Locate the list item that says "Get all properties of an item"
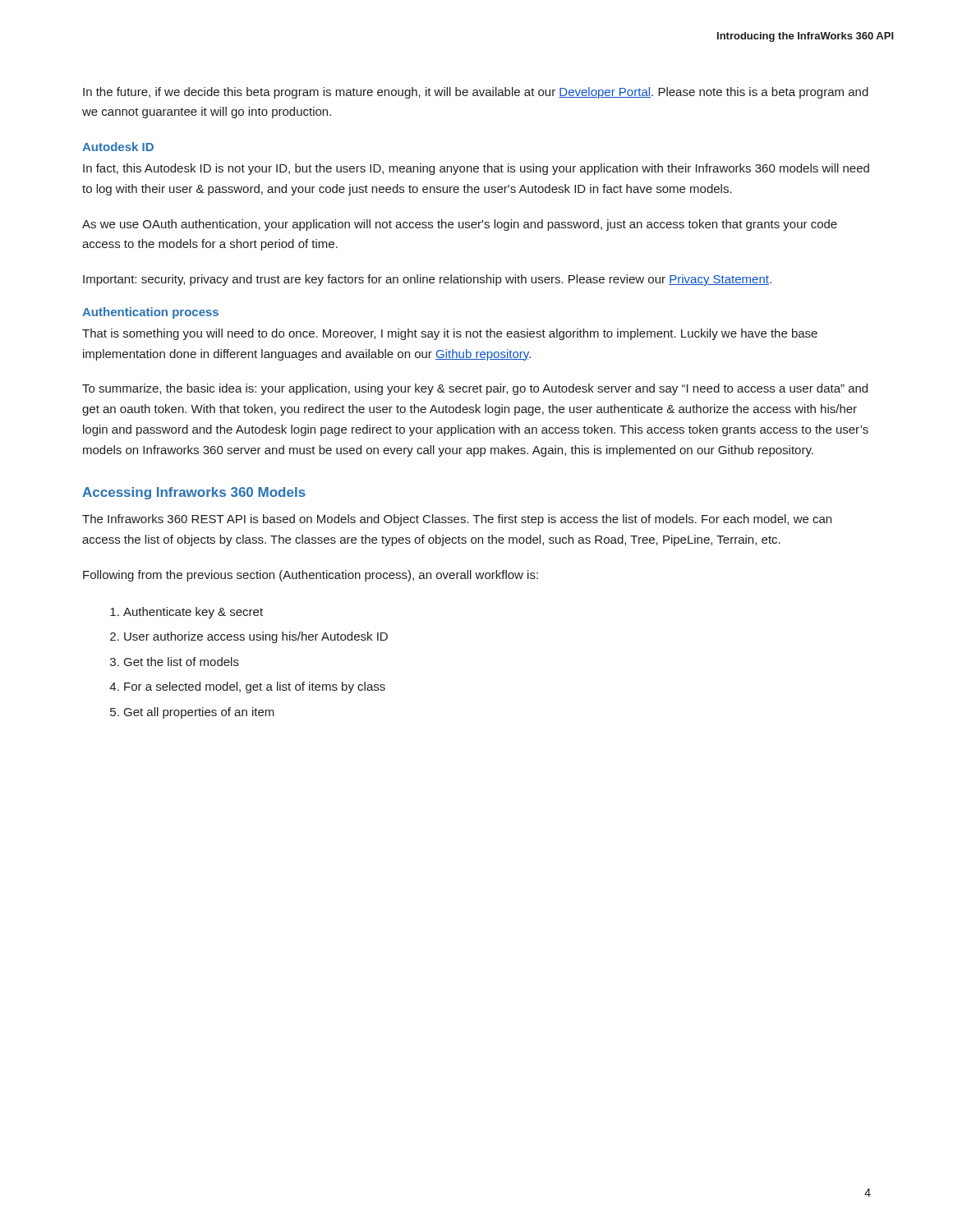Viewport: 953px width, 1232px height. [199, 711]
